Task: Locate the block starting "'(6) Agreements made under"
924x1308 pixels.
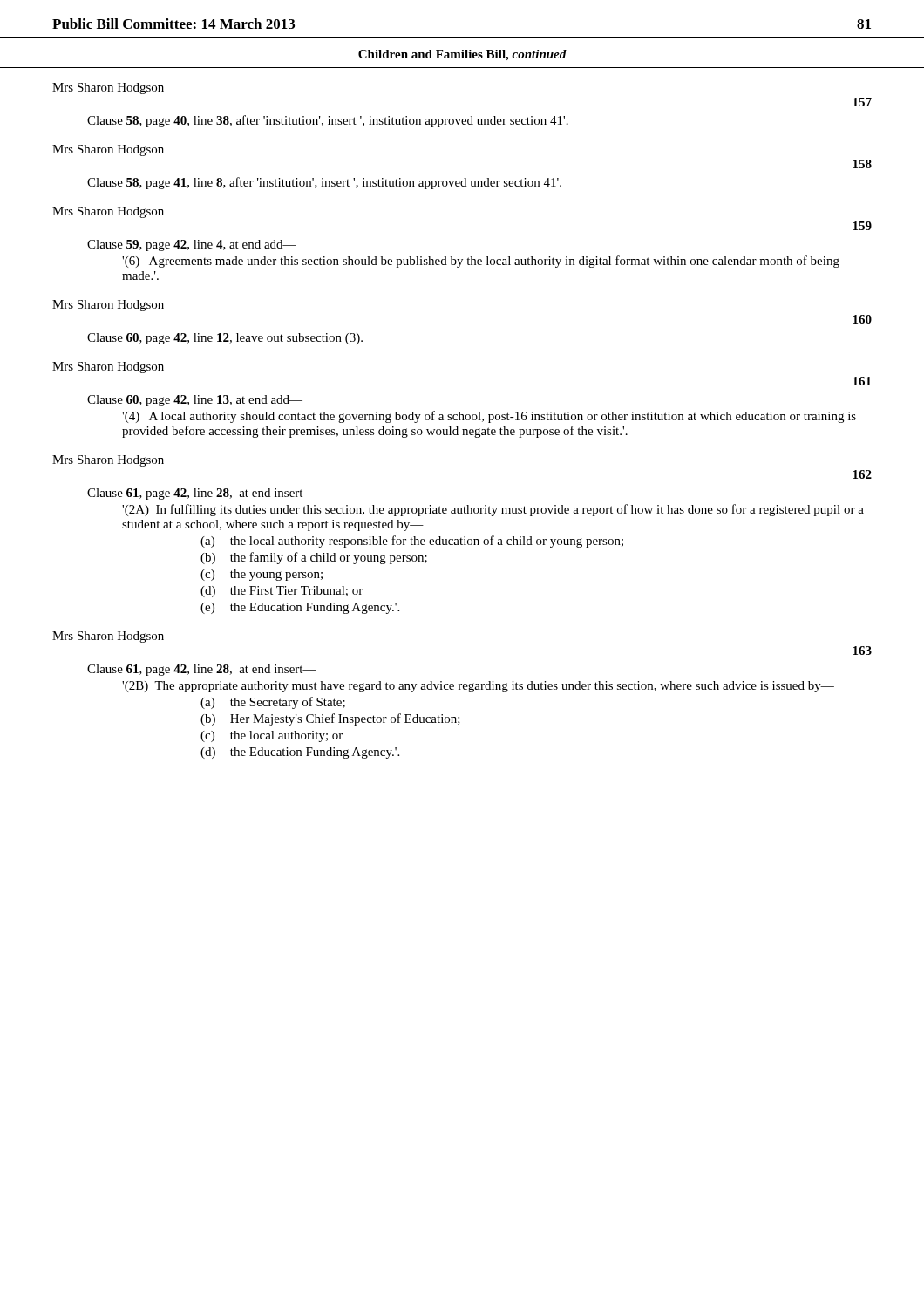Action: [481, 268]
